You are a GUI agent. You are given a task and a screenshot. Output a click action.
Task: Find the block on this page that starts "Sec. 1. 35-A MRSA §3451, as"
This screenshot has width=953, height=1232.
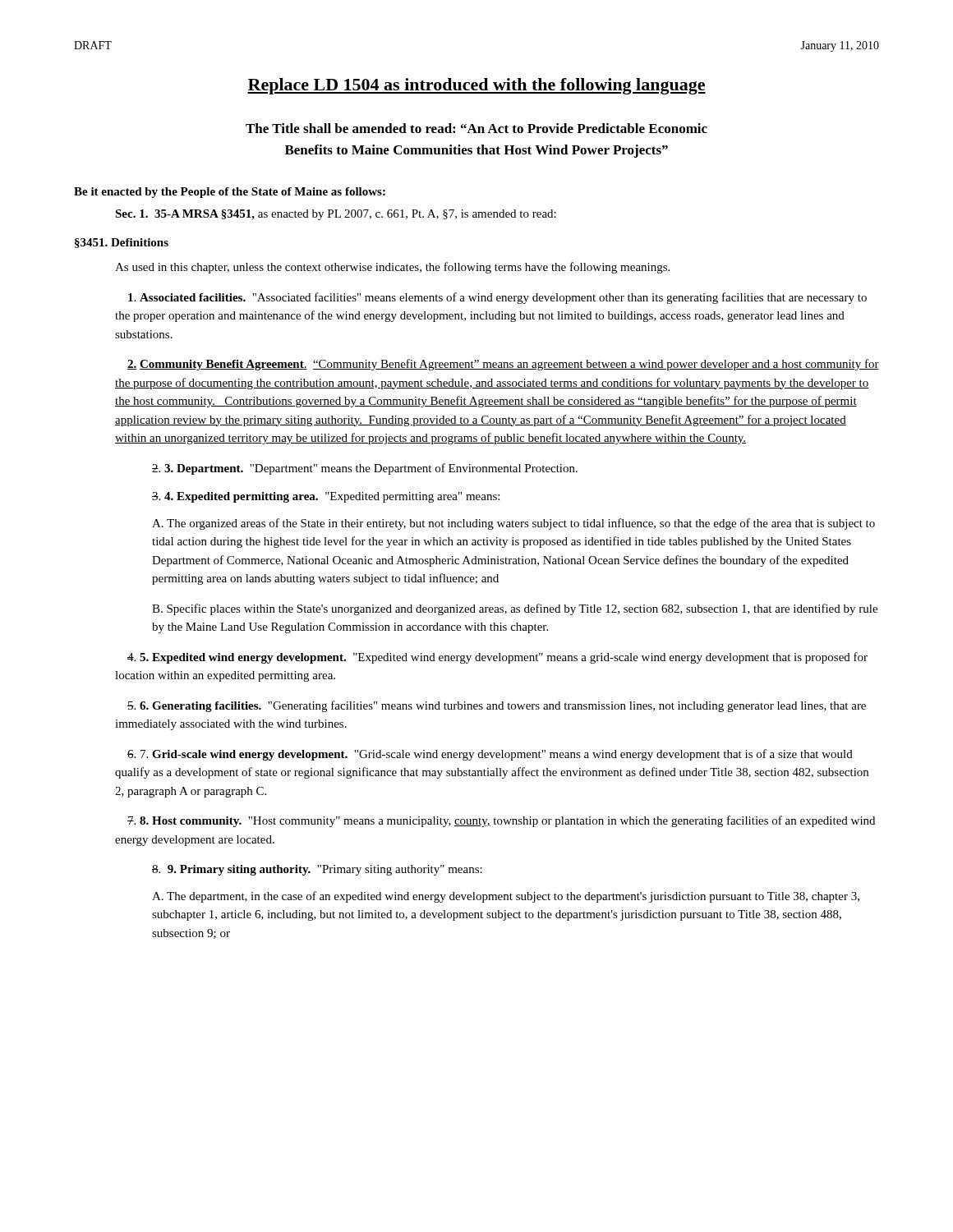pyautogui.click(x=336, y=214)
